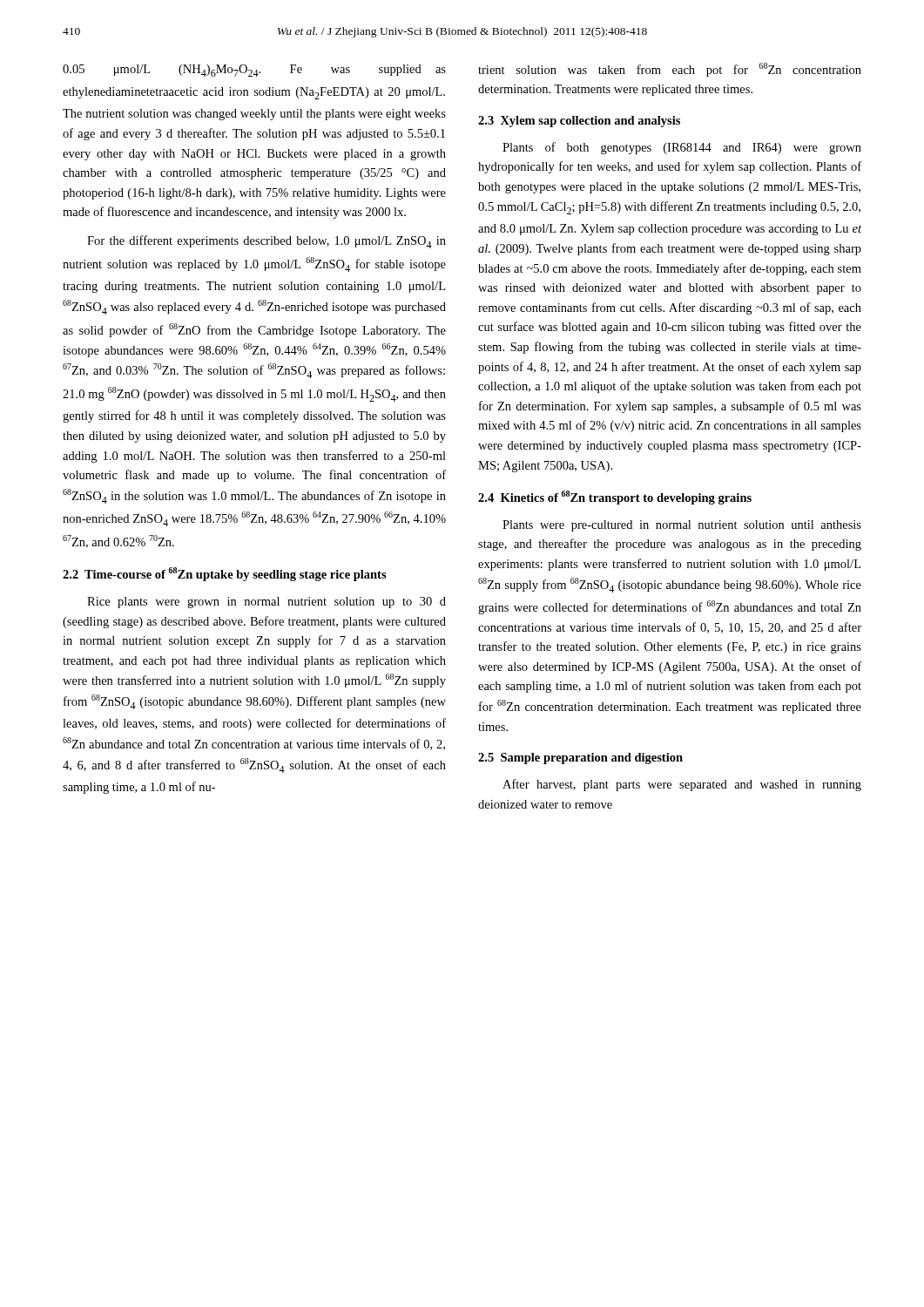Image resolution: width=924 pixels, height=1307 pixels.
Task: Locate the block starting "For the different"
Action: [x=254, y=391]
